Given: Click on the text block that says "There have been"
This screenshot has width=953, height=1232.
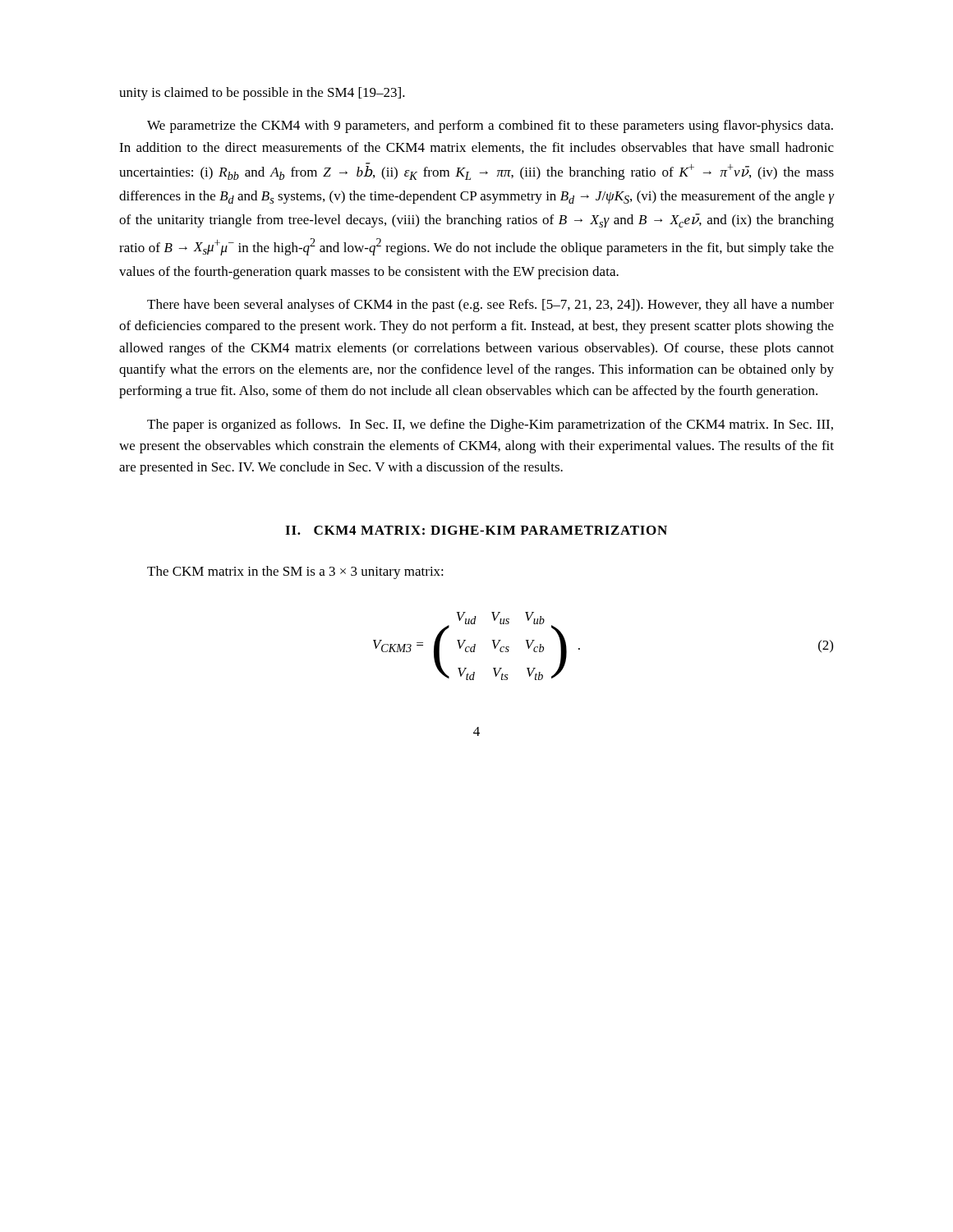Looking at the screenshot, I should coord(476,348).
